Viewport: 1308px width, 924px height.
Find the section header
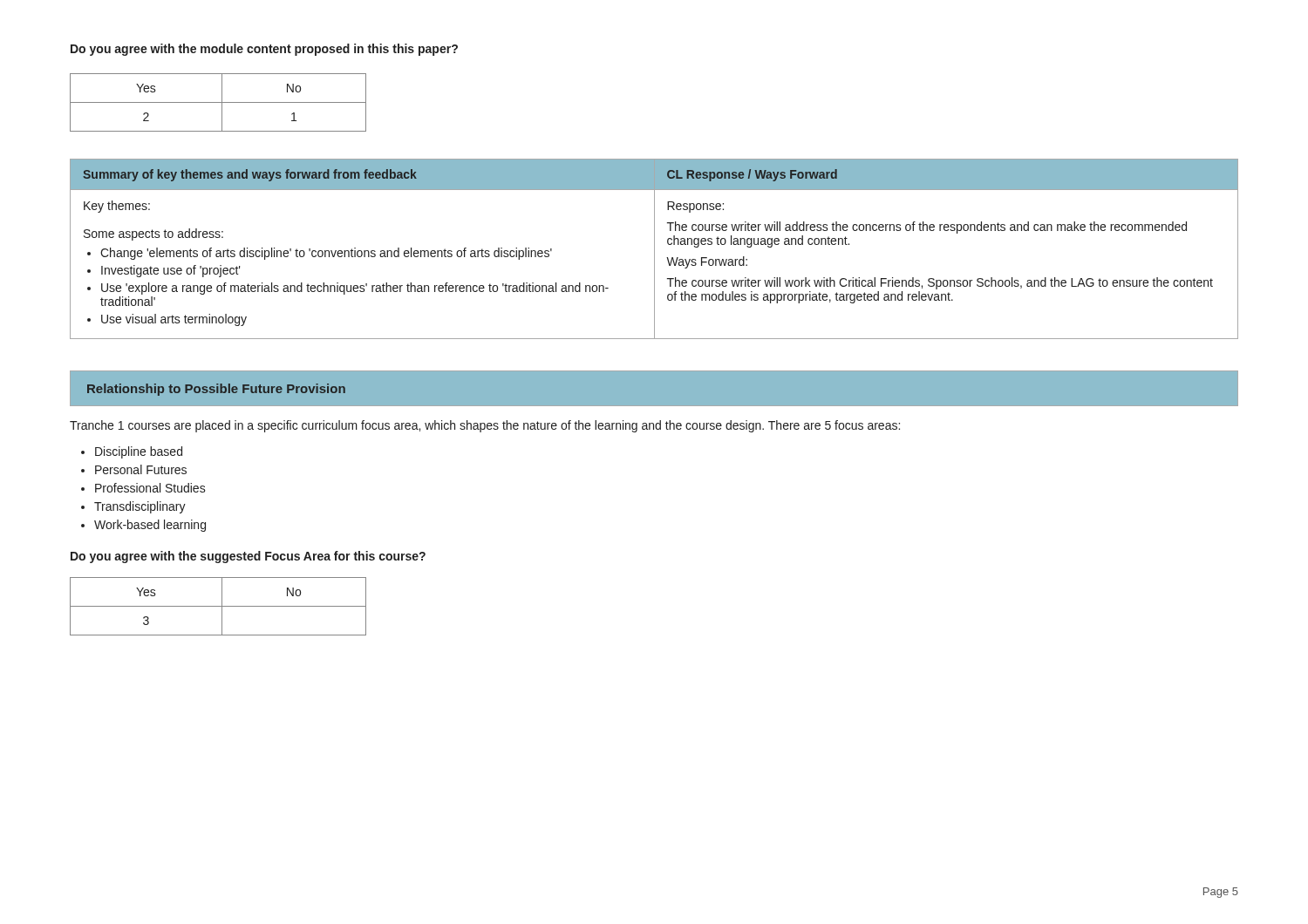click(654, 388)
